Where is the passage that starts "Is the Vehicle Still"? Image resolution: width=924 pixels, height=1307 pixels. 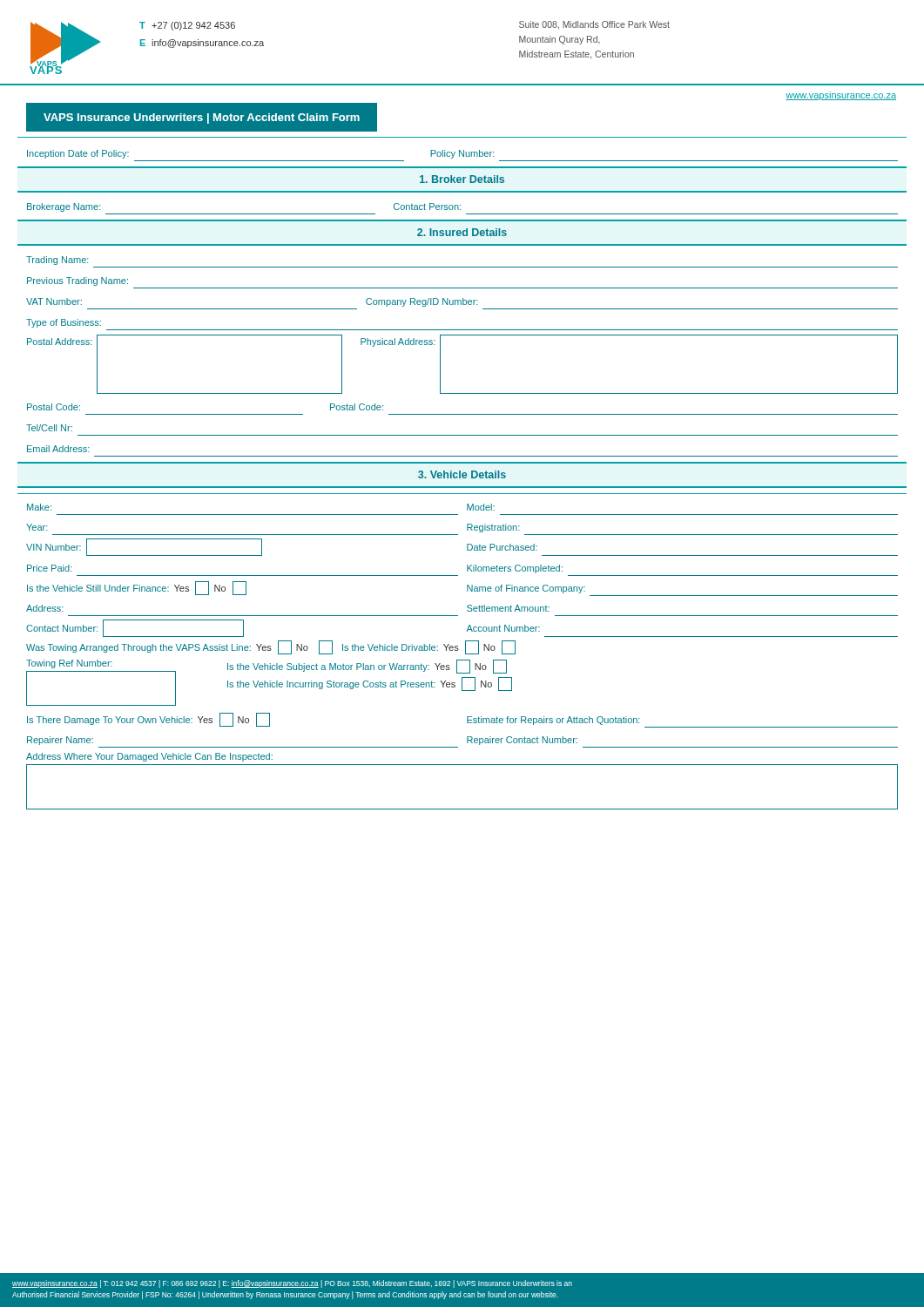click(x=462, y=588)
